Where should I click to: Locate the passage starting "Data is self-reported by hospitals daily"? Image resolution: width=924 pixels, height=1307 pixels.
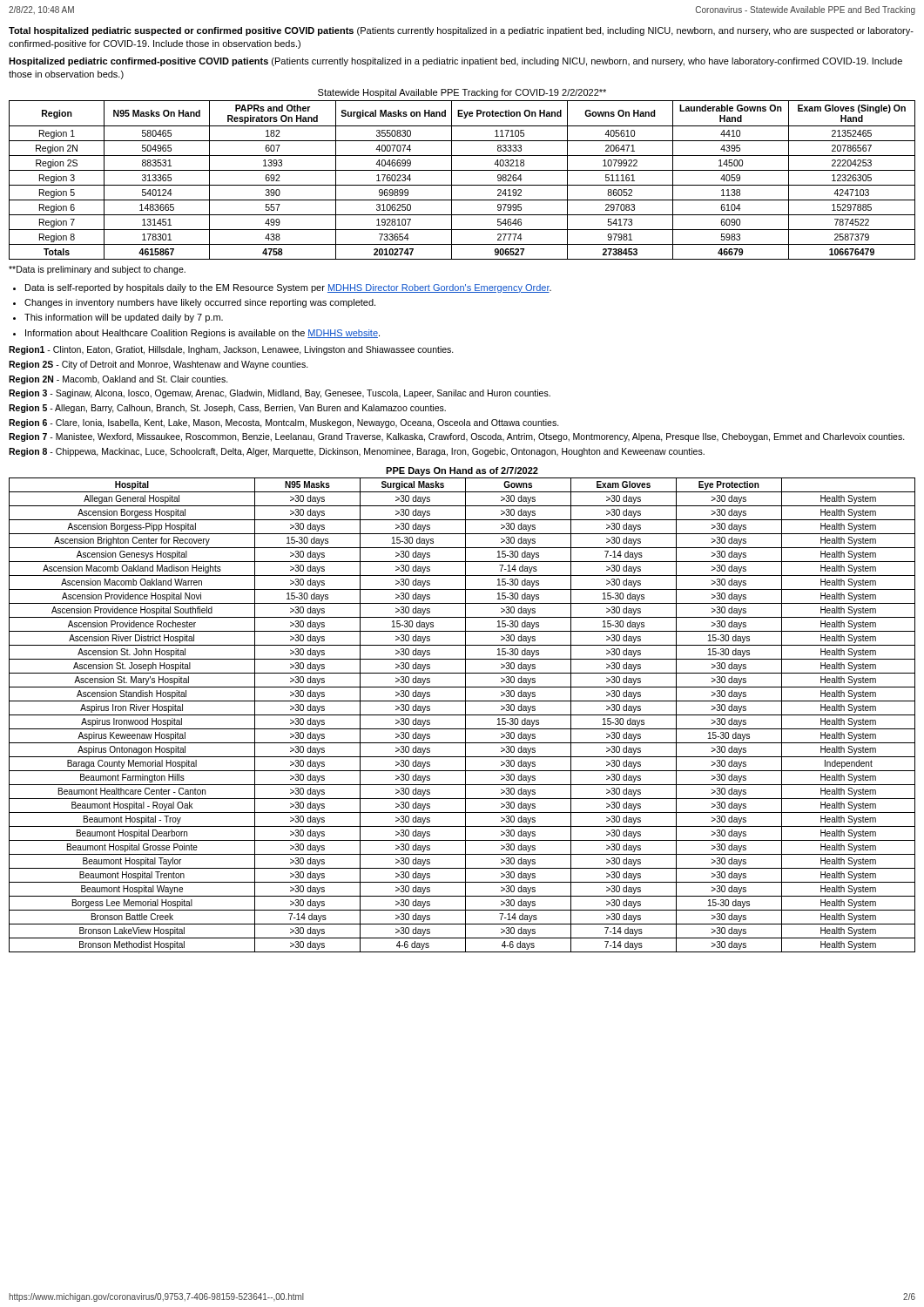pos(288,287)
